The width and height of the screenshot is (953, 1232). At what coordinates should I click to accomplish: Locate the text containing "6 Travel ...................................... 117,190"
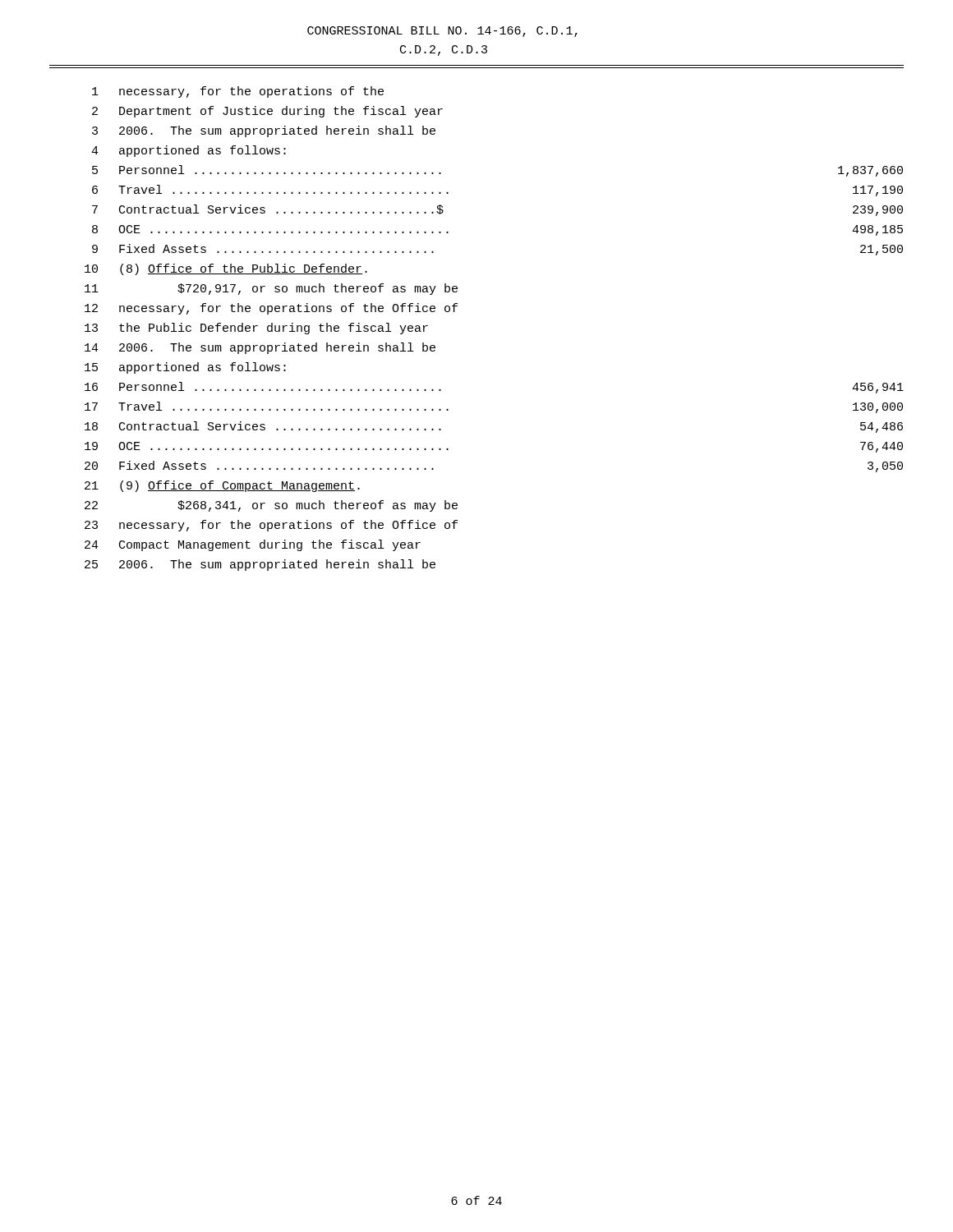click(x=142, y=189)
